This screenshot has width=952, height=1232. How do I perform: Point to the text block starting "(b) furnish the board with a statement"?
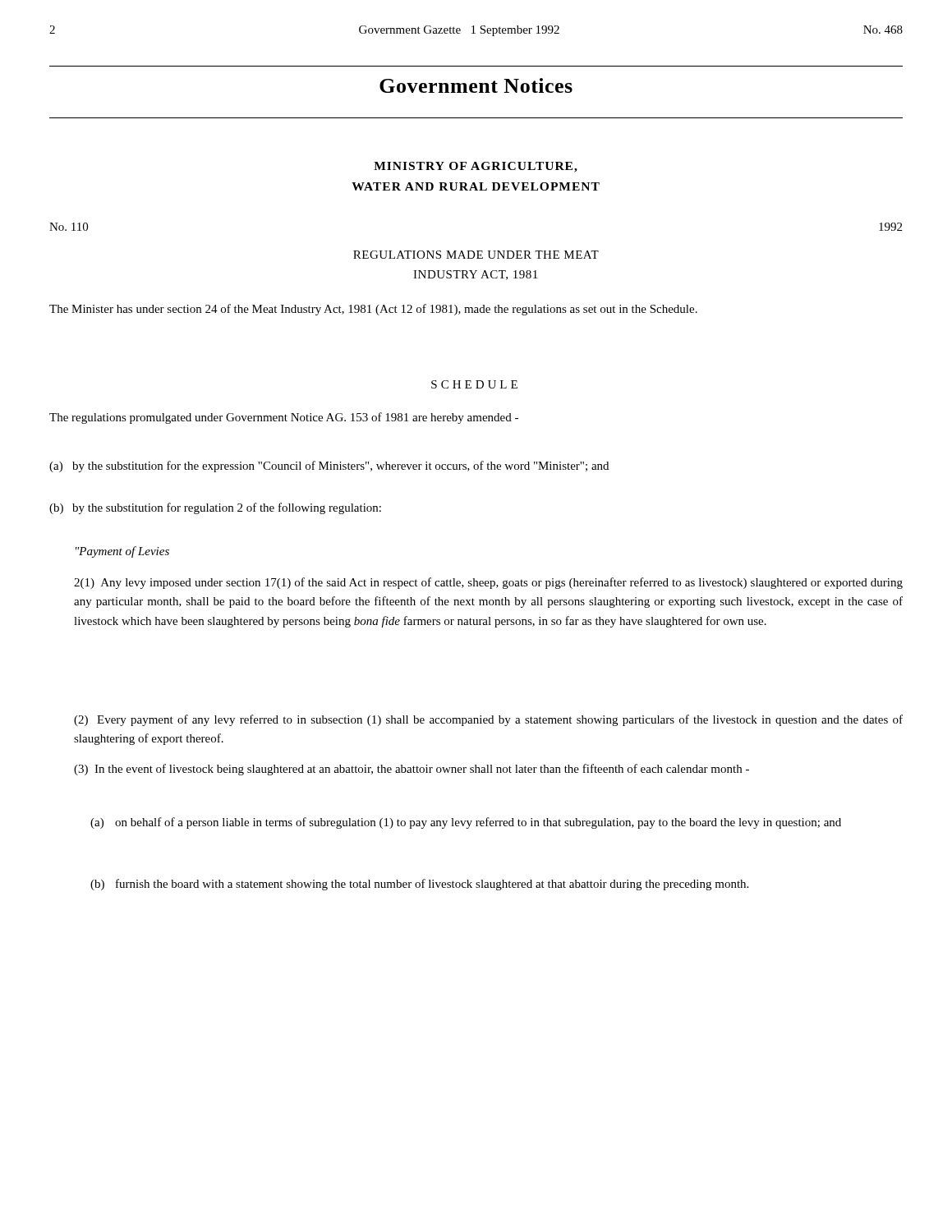420,884
